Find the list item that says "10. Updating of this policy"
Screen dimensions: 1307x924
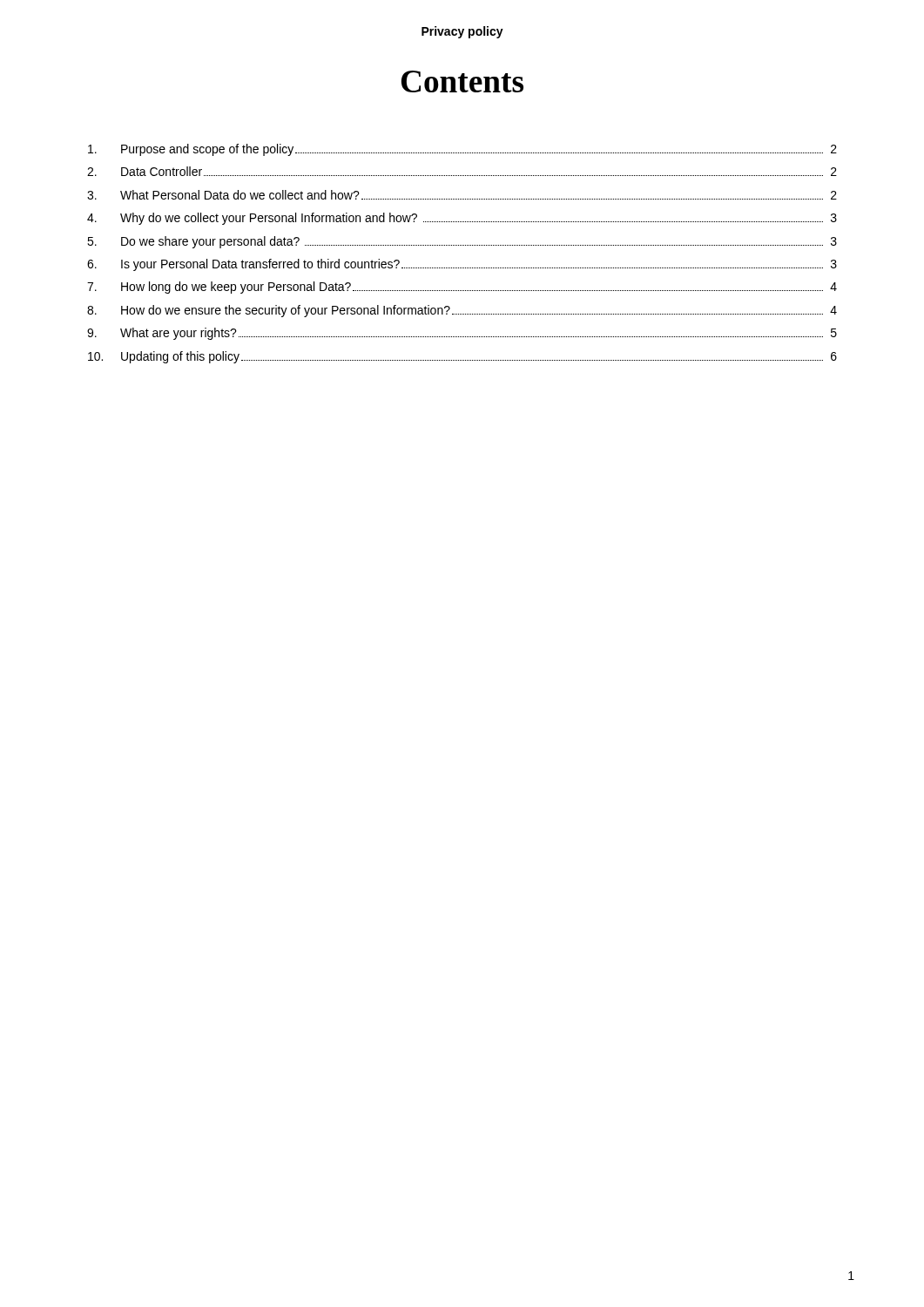coord(462,356)
